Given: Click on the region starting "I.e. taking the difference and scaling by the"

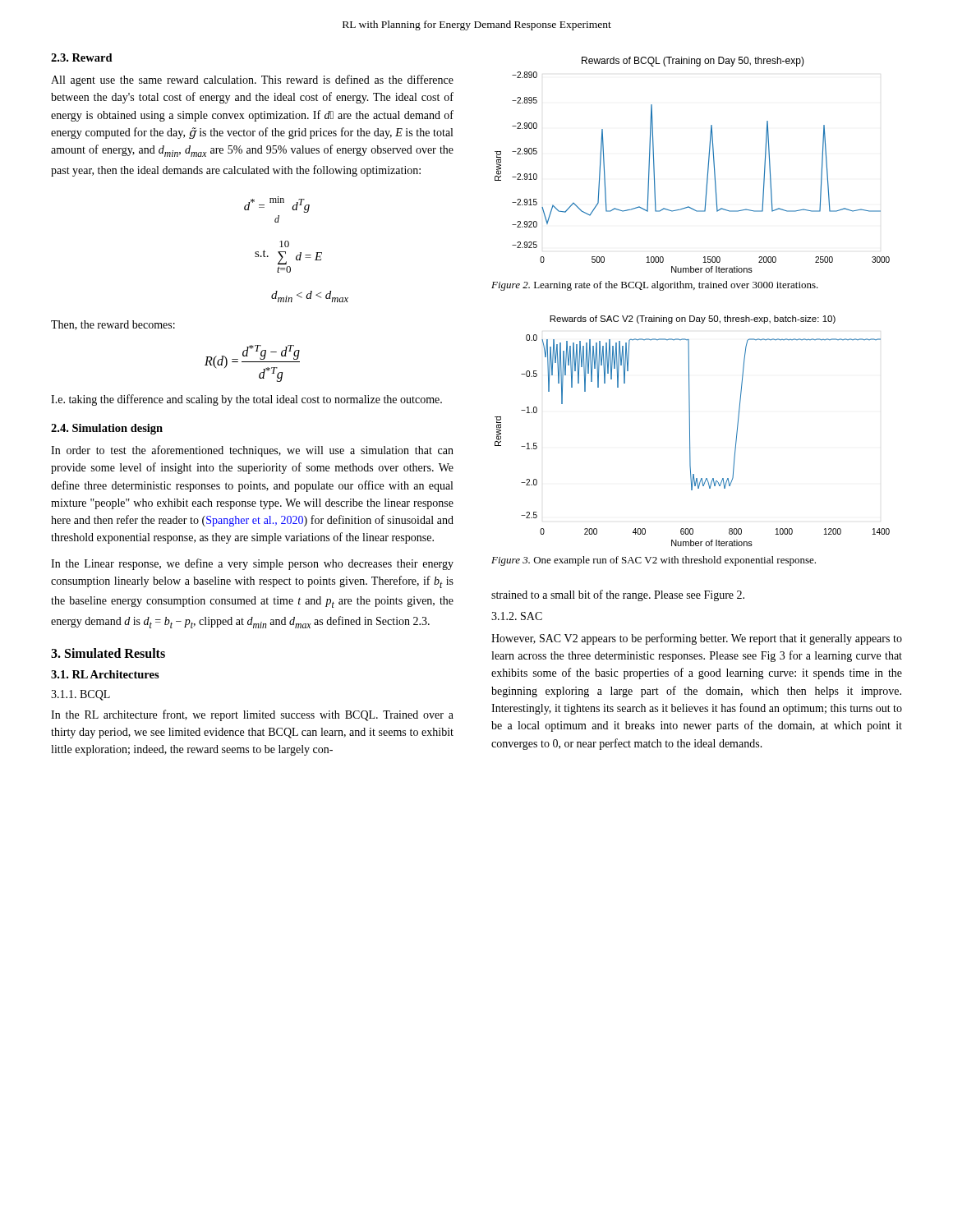Looking at the screenshot, I should (x=247, y=399).
